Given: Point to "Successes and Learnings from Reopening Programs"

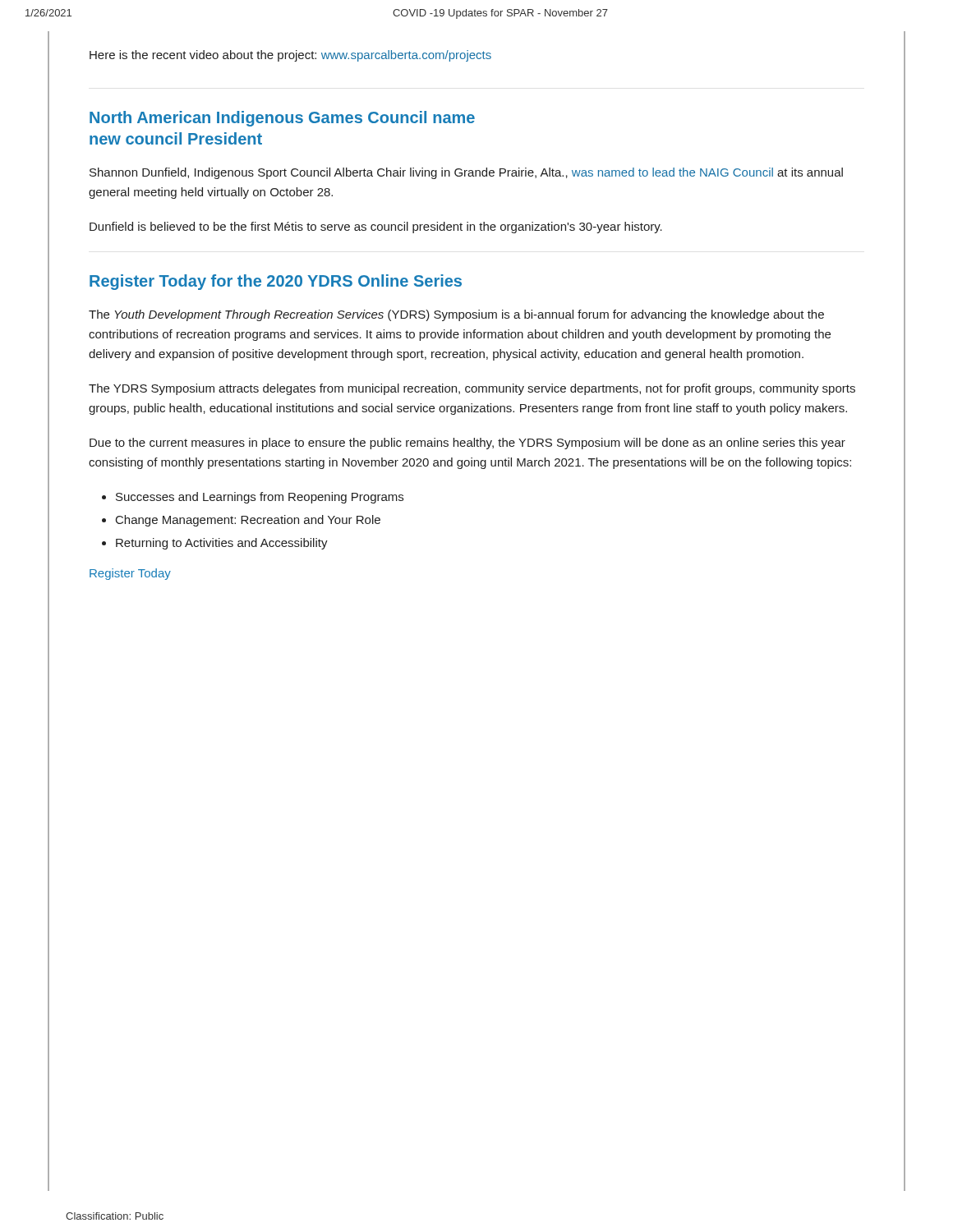Looking at the screenshot, I should [260, 496].
